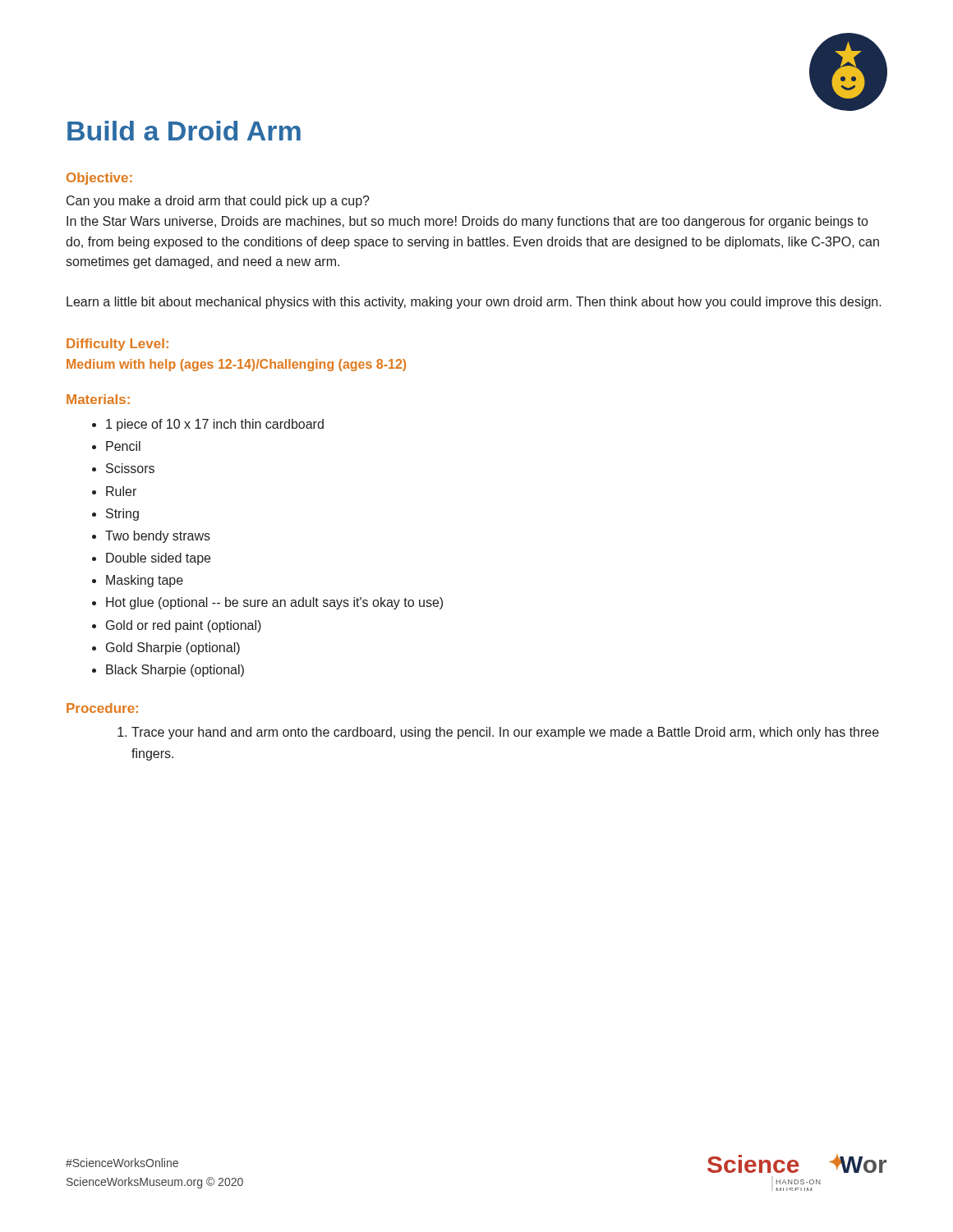Image resolution: width=953 pixels, height=1232 pixels.
Task: Point to the text starting "Can you make a droid arm that"
Action: coord(473,231)
